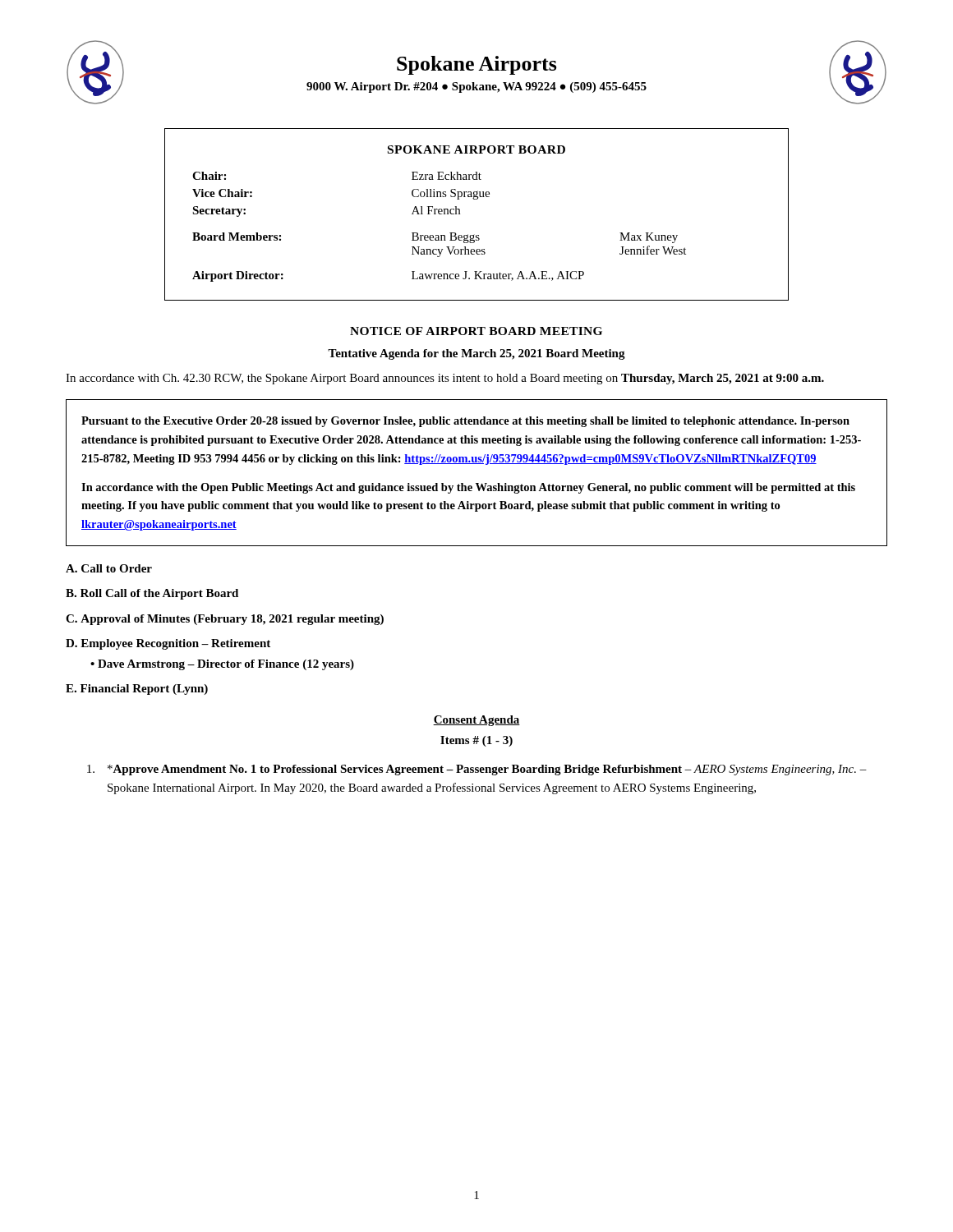
Task: Find the table that mentions "Collins Sprague"
Action: pyautogui.click(x=476, y=214)
